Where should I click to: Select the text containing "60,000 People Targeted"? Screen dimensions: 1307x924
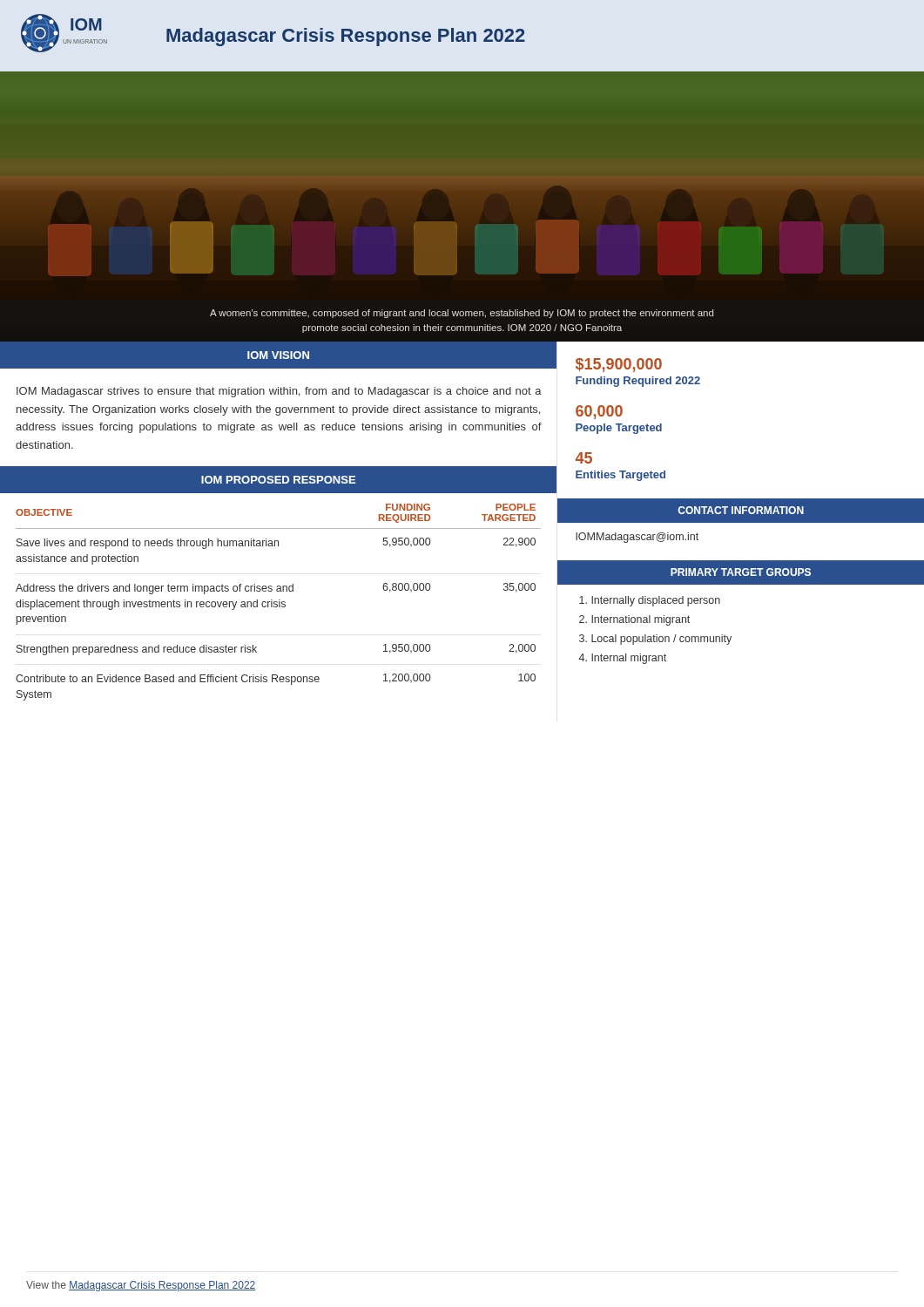click(x=599, y=412)
